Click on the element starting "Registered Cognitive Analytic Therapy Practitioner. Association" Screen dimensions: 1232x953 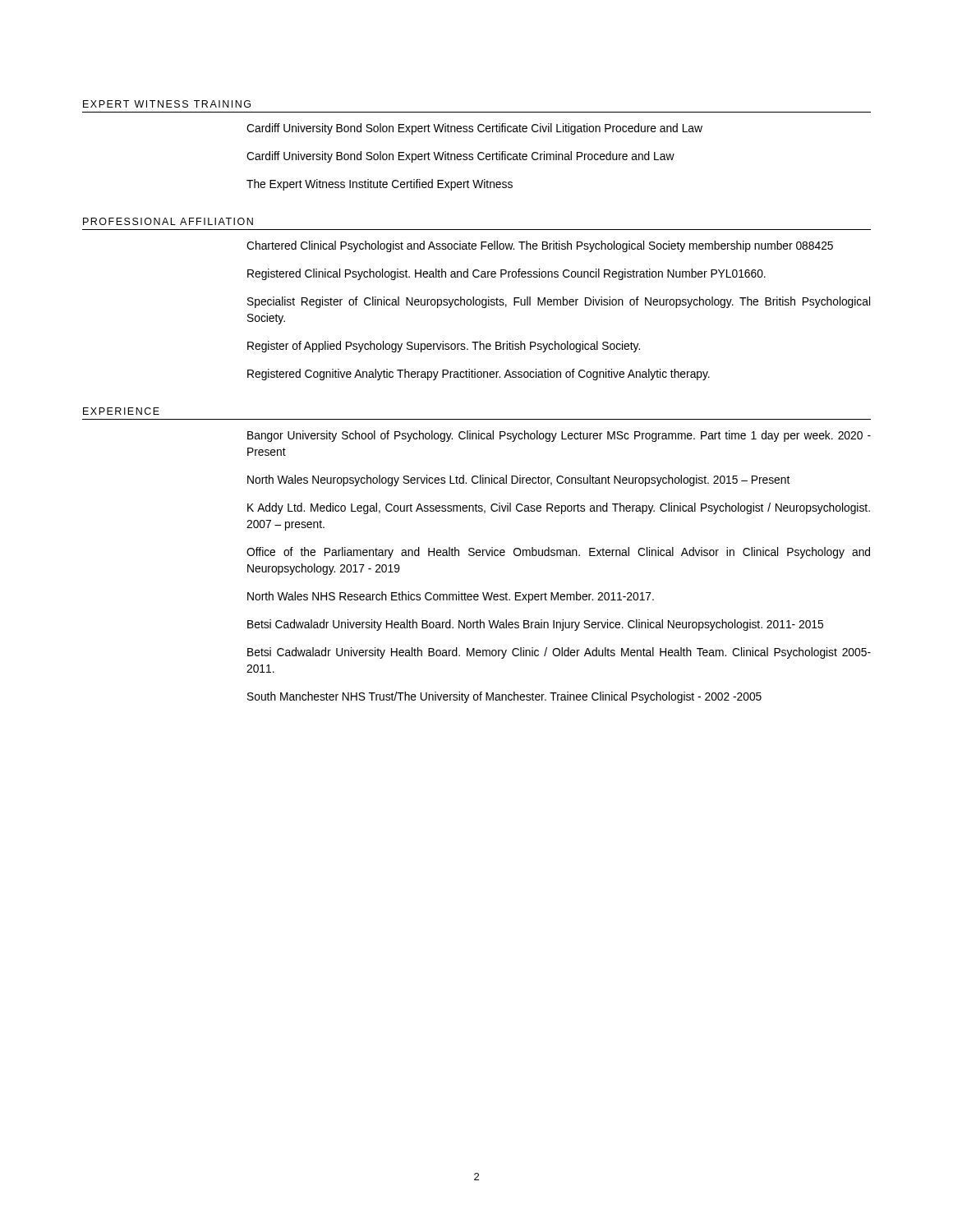[x=478, y=374]
